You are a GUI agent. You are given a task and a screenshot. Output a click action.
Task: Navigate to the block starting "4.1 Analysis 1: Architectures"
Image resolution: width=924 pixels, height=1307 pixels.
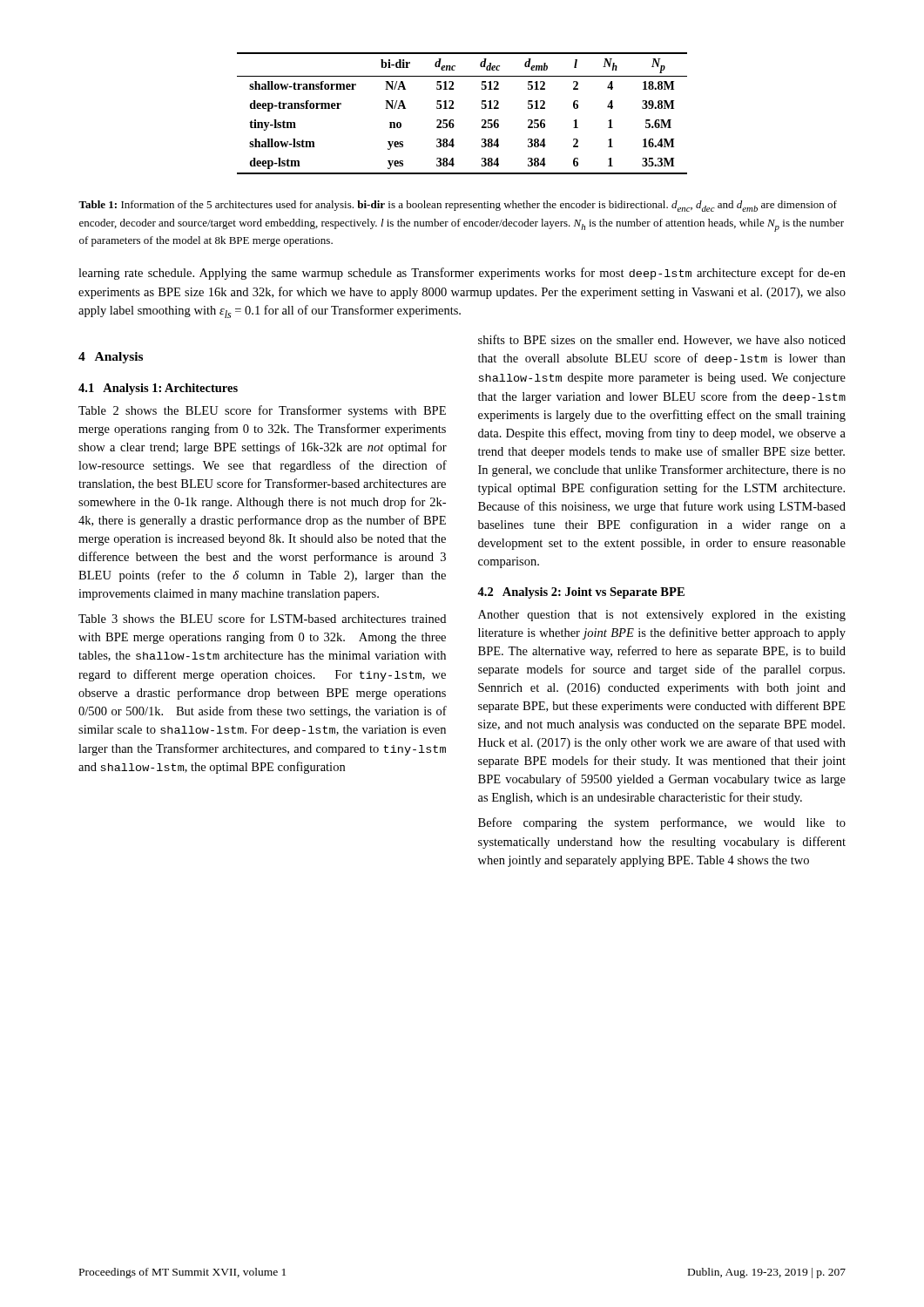point(158,388)
